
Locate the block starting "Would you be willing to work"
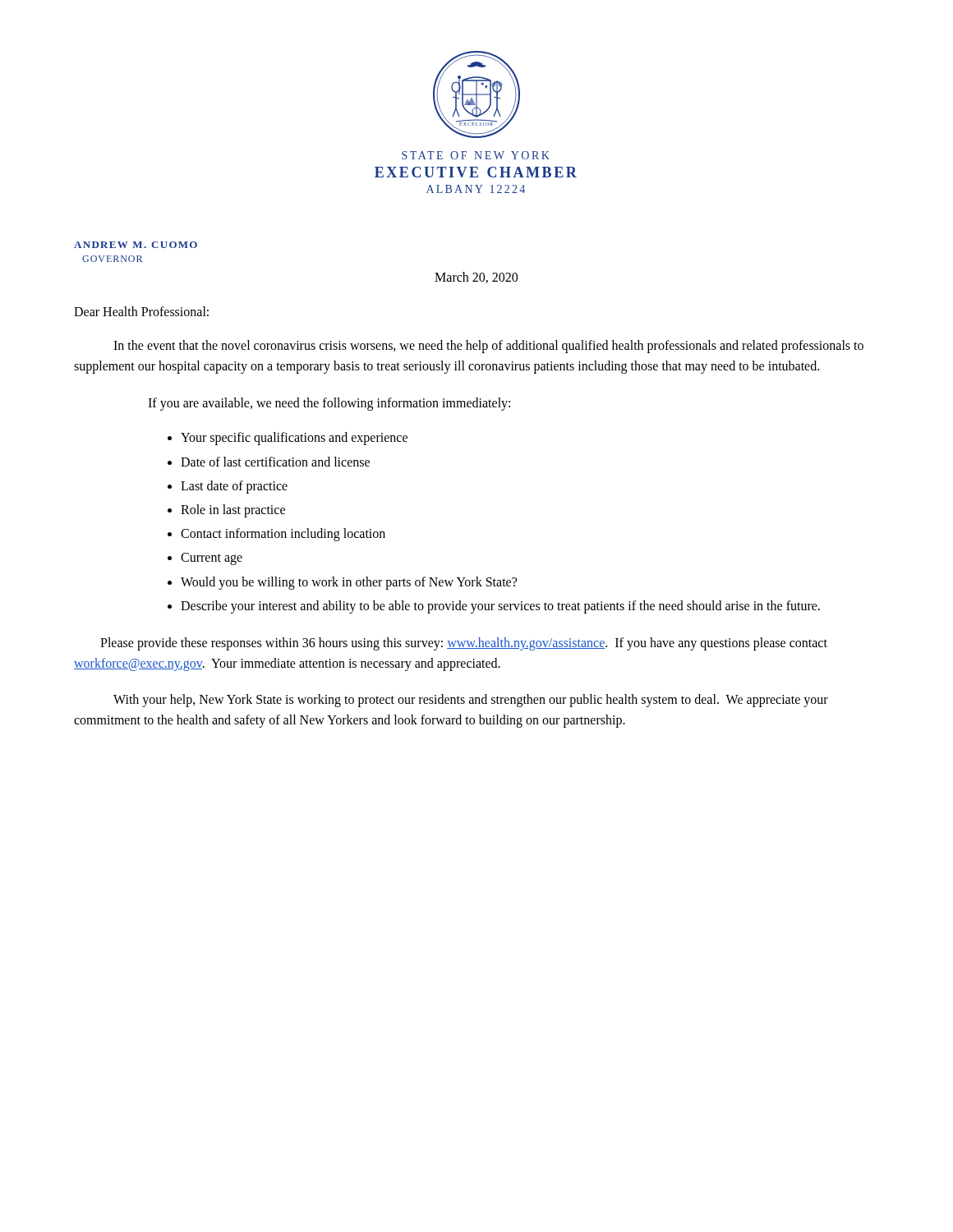[x=349, y=582]
